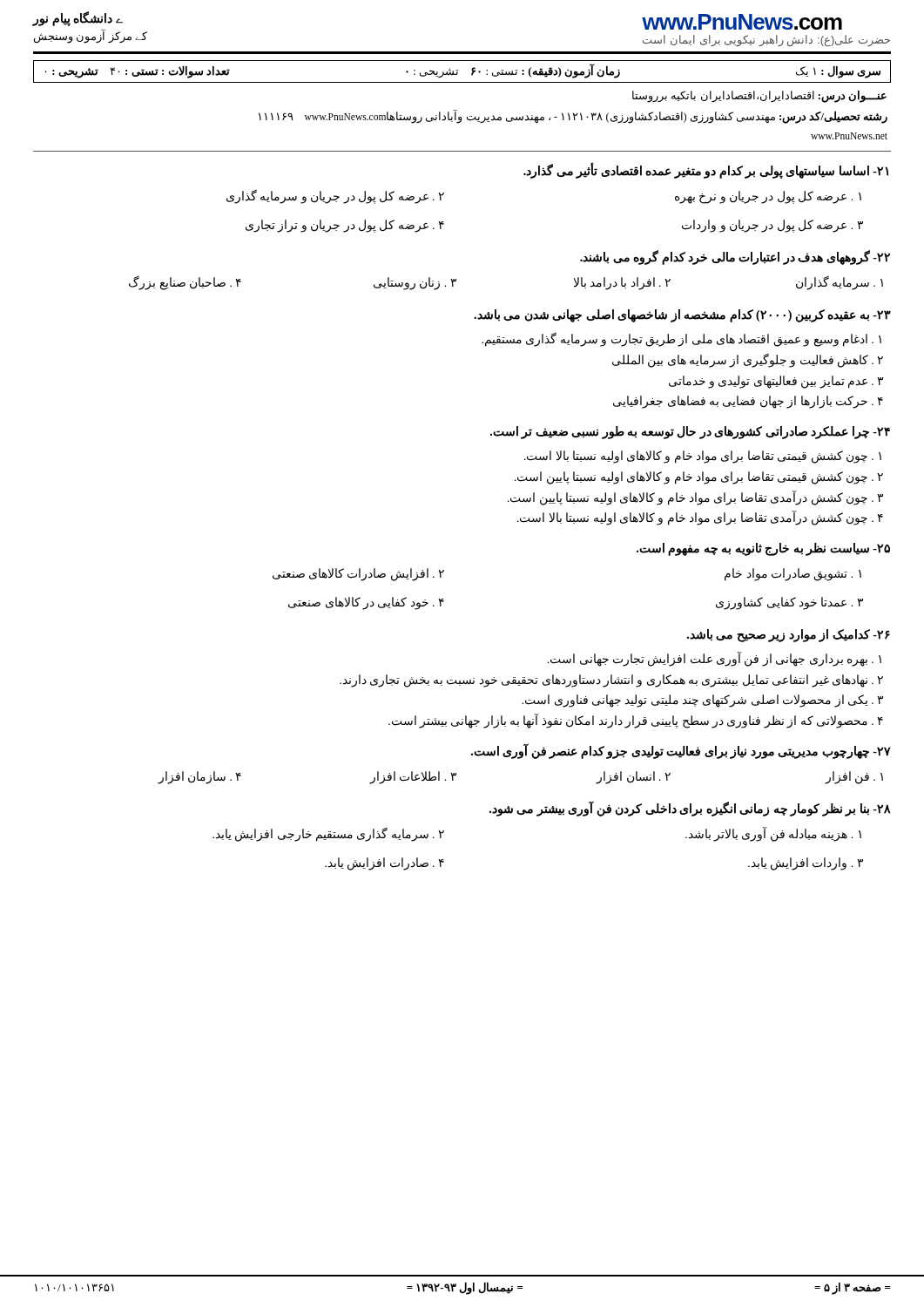The width and height of the screenshot is (924, 1307).
Task: Find "۴ . صادرات افزایش یابد." on this page
Action: pos(385,863)
